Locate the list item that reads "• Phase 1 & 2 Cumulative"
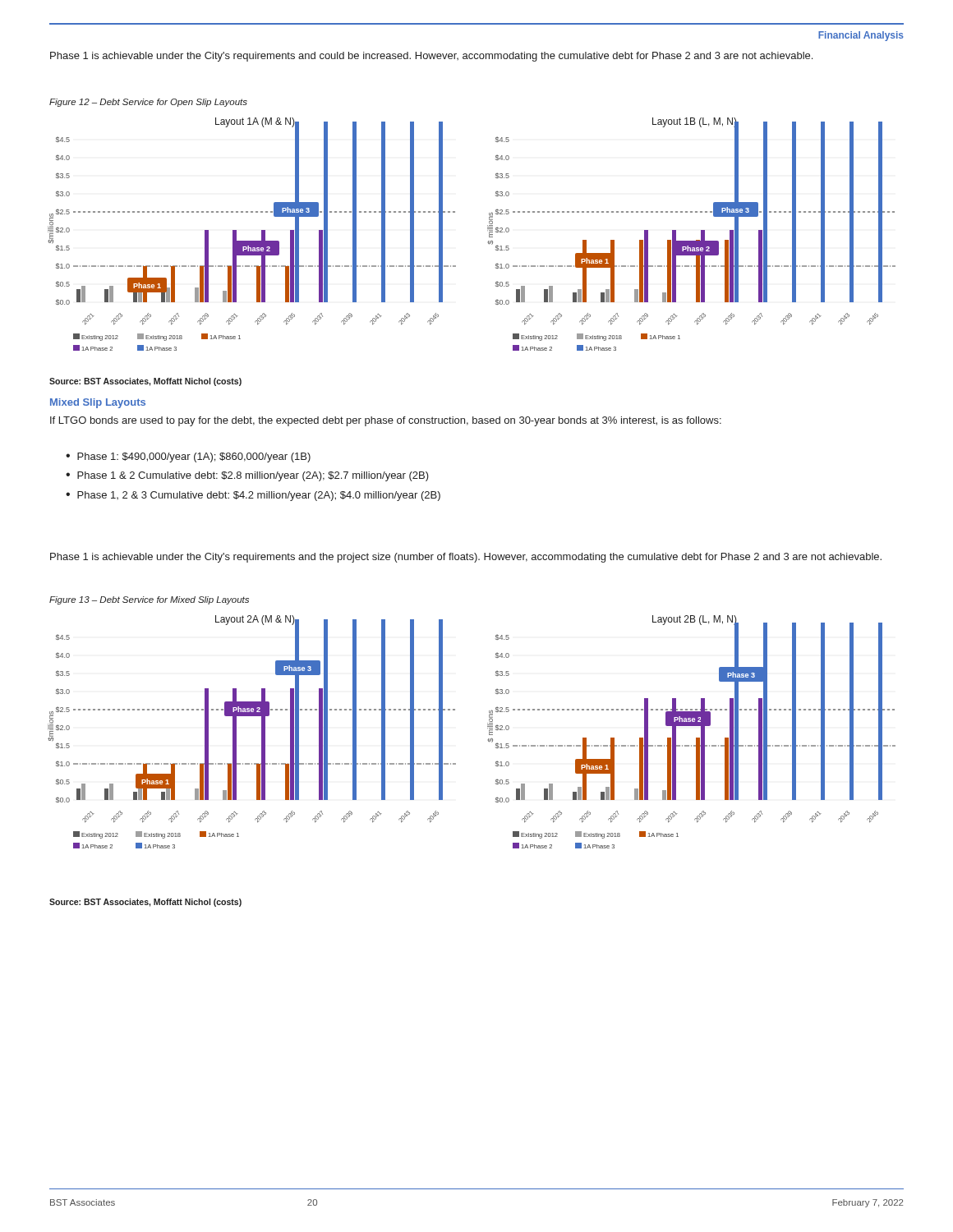Screen dimensions: 1232x953 click(x=247, y=476)
